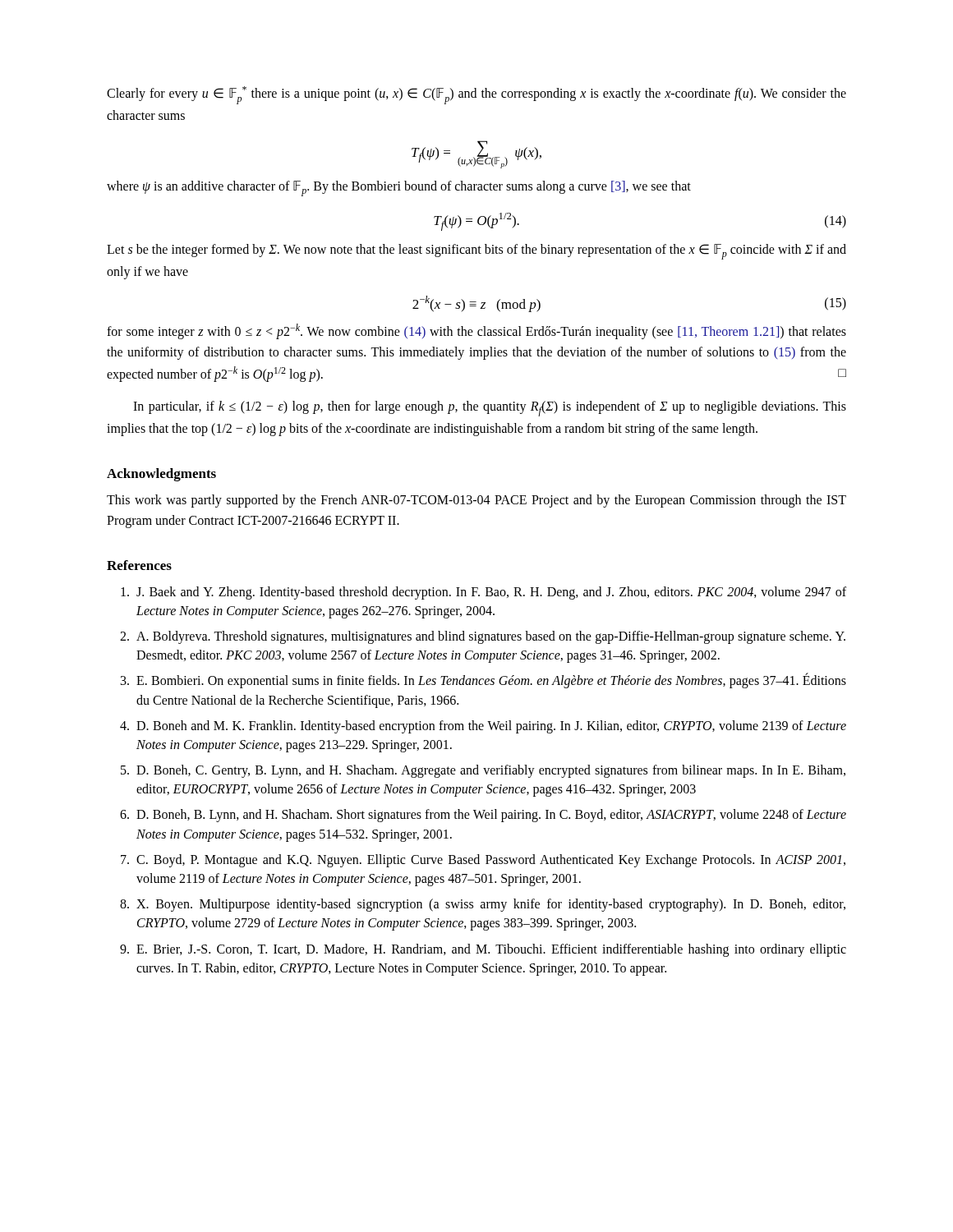Find "Tf(ψ) = O(p1/2). (14)" on this page
953x1232 pixels.
484,222
